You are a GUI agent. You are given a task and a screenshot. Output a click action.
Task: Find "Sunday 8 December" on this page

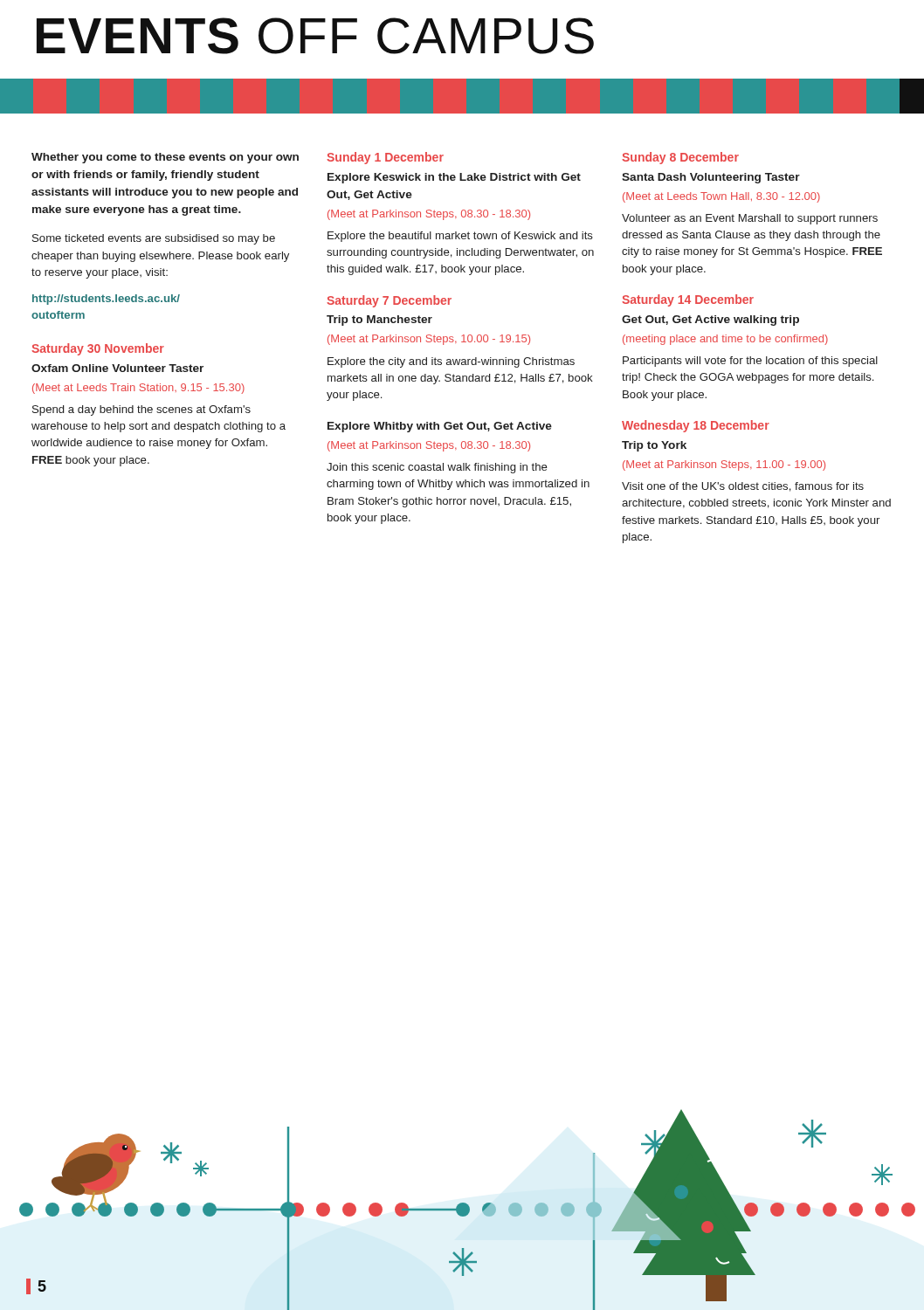680,157
